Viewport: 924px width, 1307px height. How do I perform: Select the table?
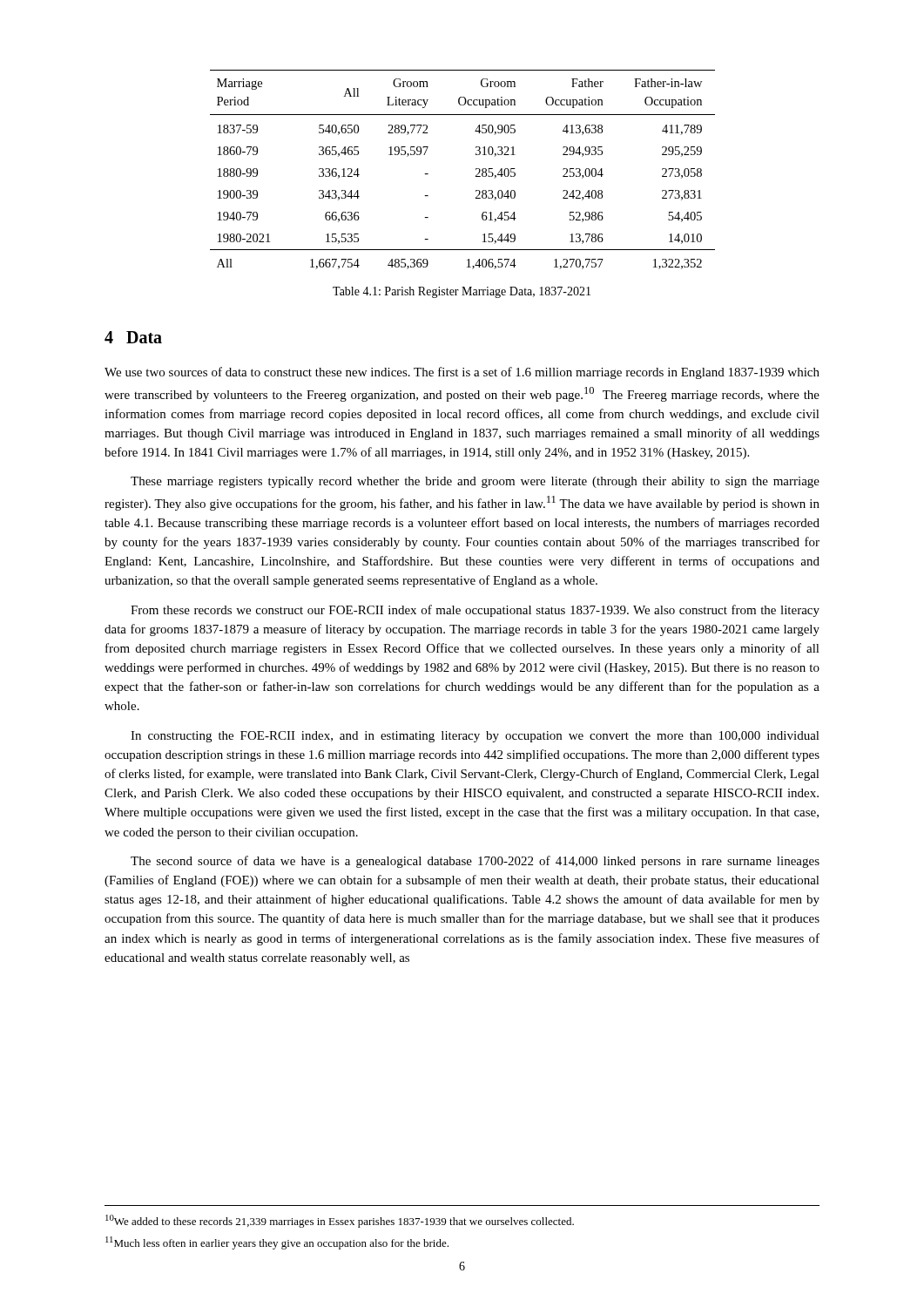462,172
